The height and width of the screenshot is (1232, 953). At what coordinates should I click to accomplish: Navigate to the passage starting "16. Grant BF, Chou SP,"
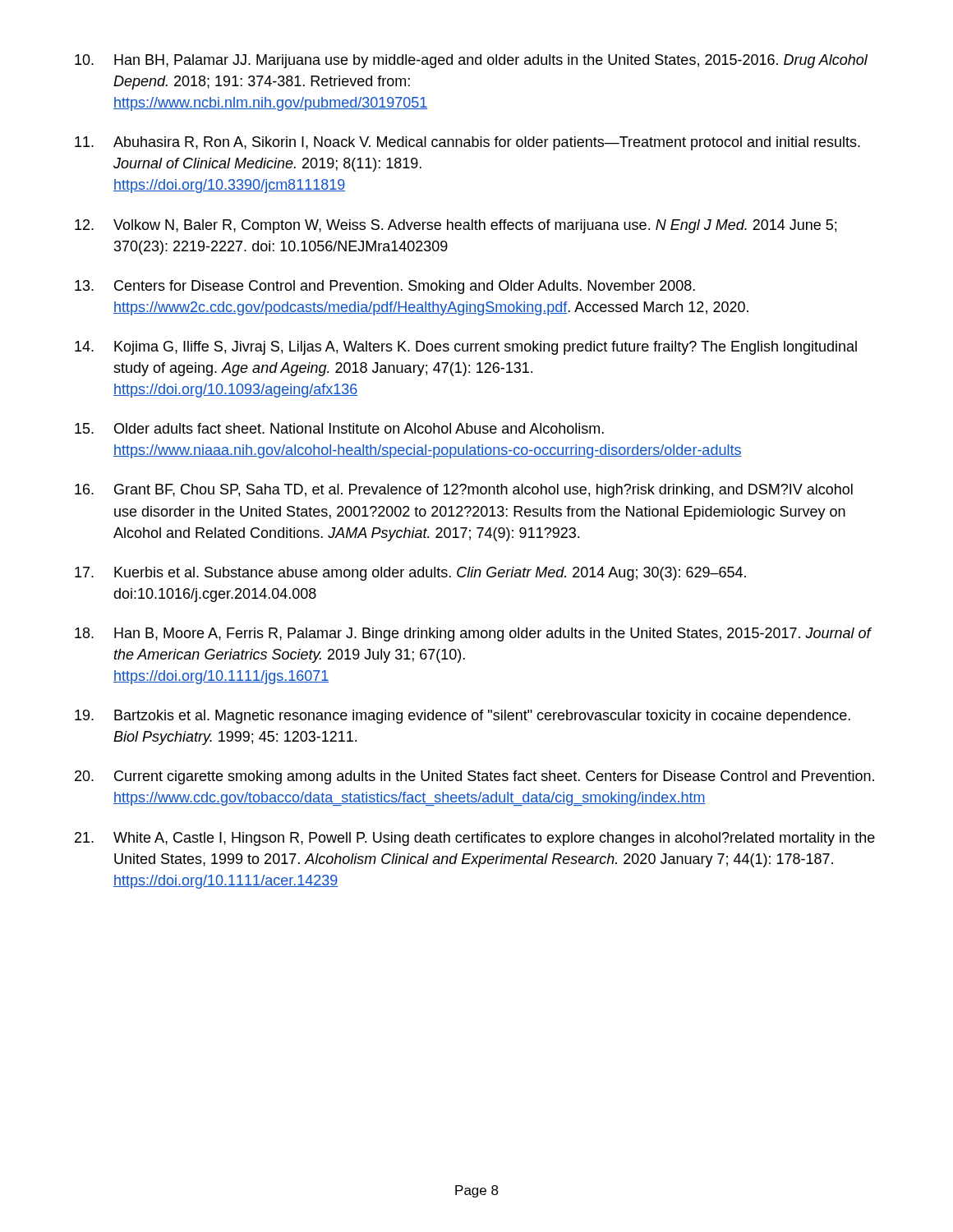(x=476, y=511)
